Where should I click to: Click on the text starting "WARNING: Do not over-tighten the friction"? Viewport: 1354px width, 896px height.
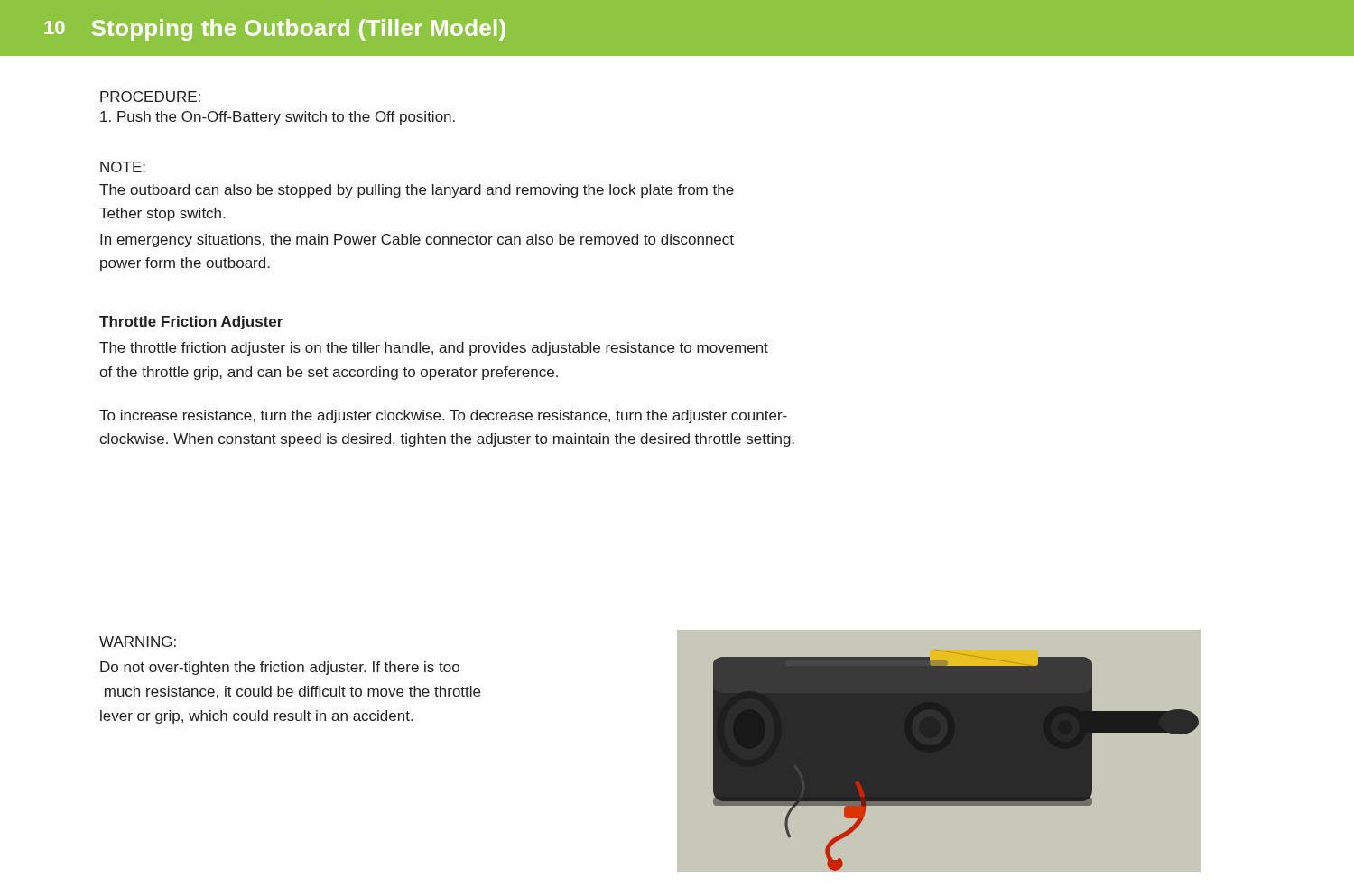(352, 681)
